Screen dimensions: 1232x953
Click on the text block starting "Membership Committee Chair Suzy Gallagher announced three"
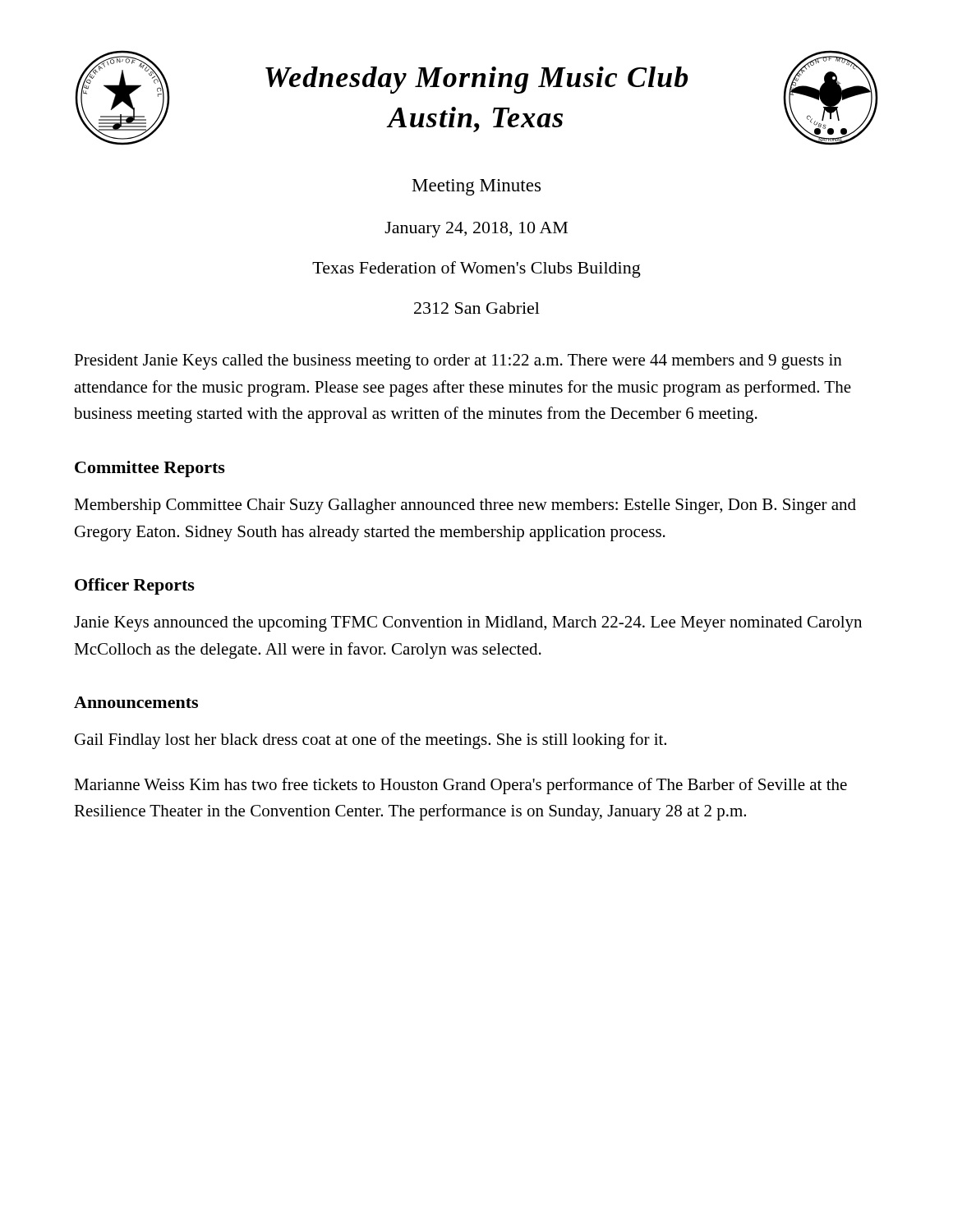coord(465,518)
